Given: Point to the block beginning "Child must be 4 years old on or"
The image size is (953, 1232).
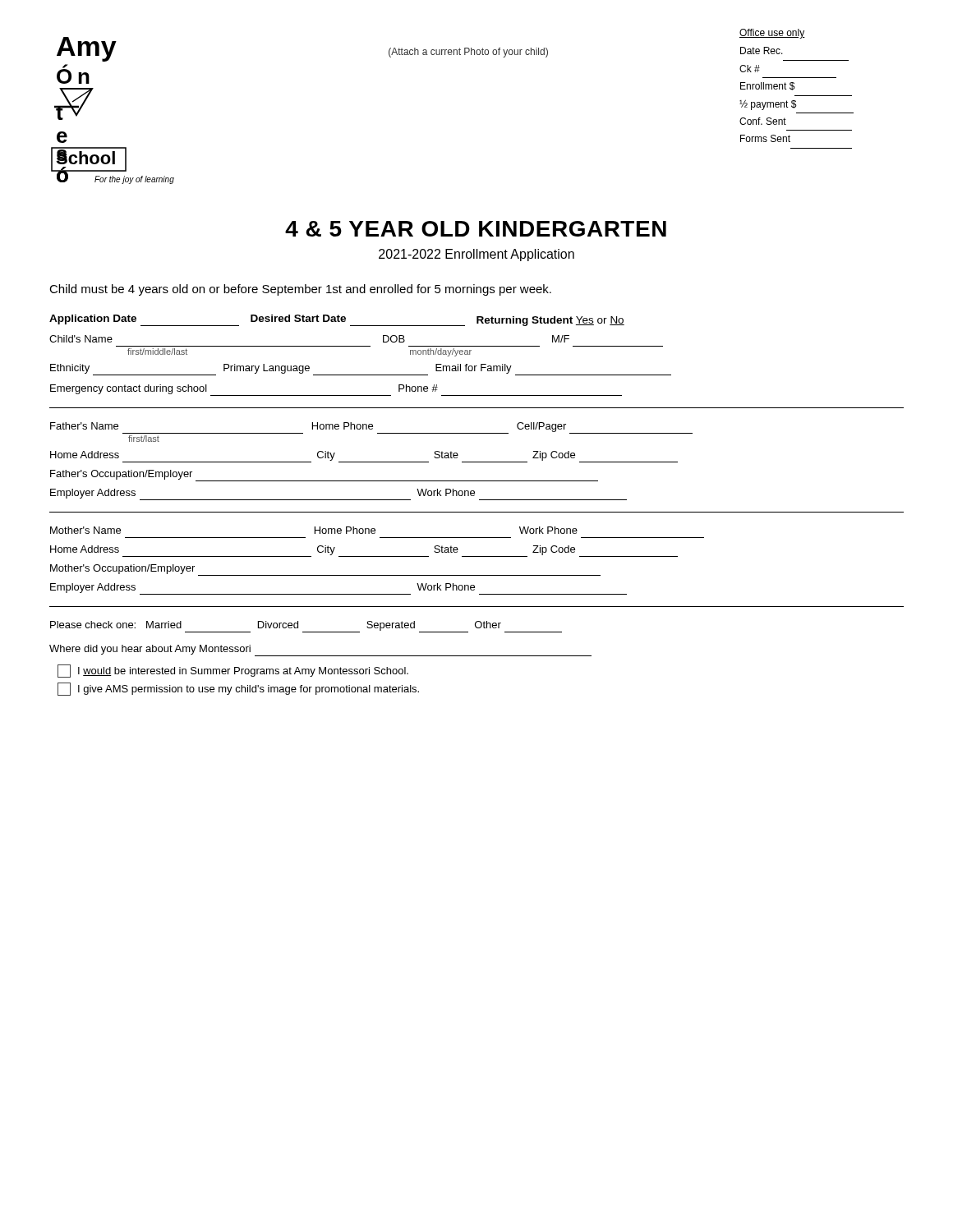Looking at the screenshot, I should point(301,289).
